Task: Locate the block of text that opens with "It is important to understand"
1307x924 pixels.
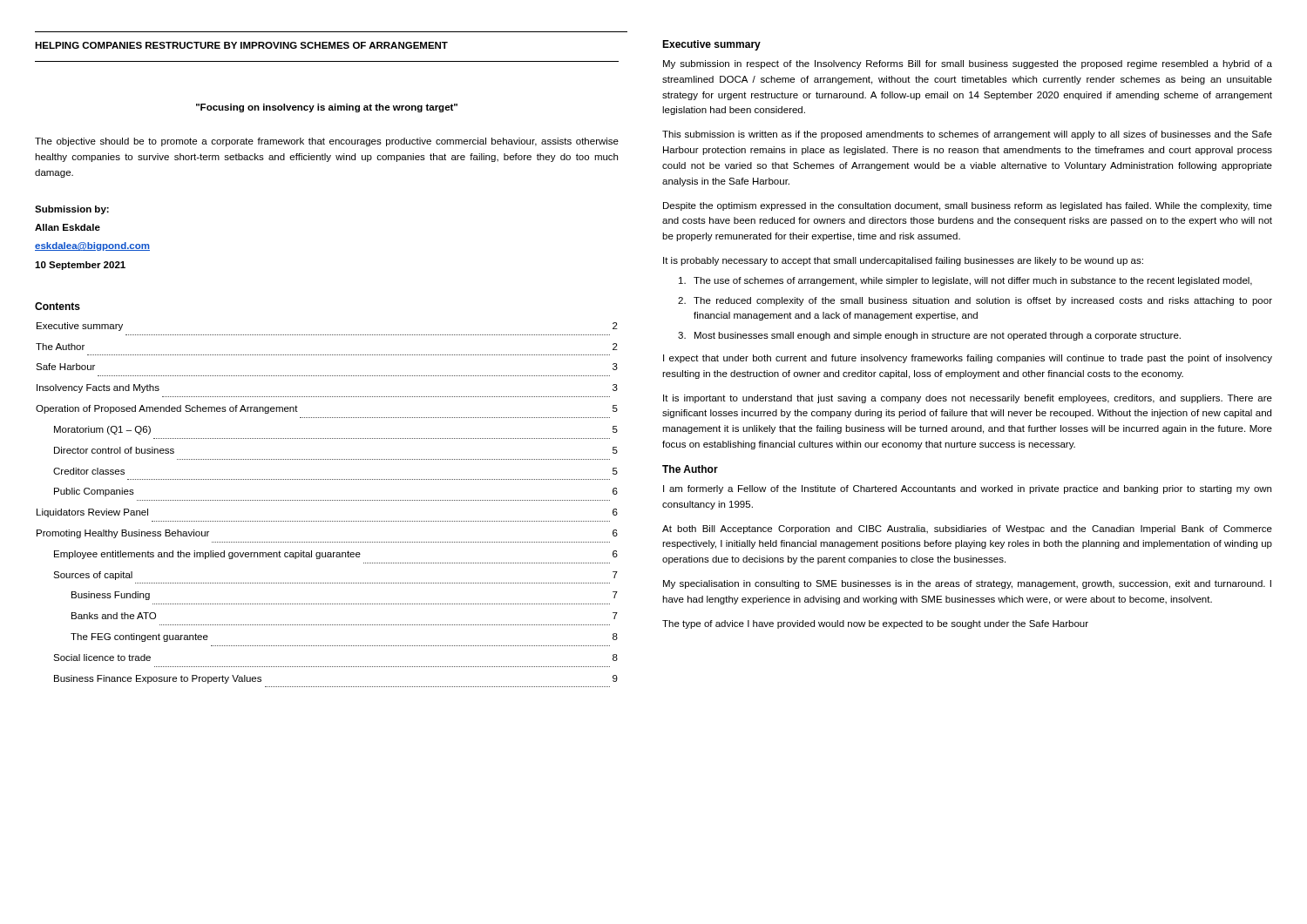Action: click(967, 421)
